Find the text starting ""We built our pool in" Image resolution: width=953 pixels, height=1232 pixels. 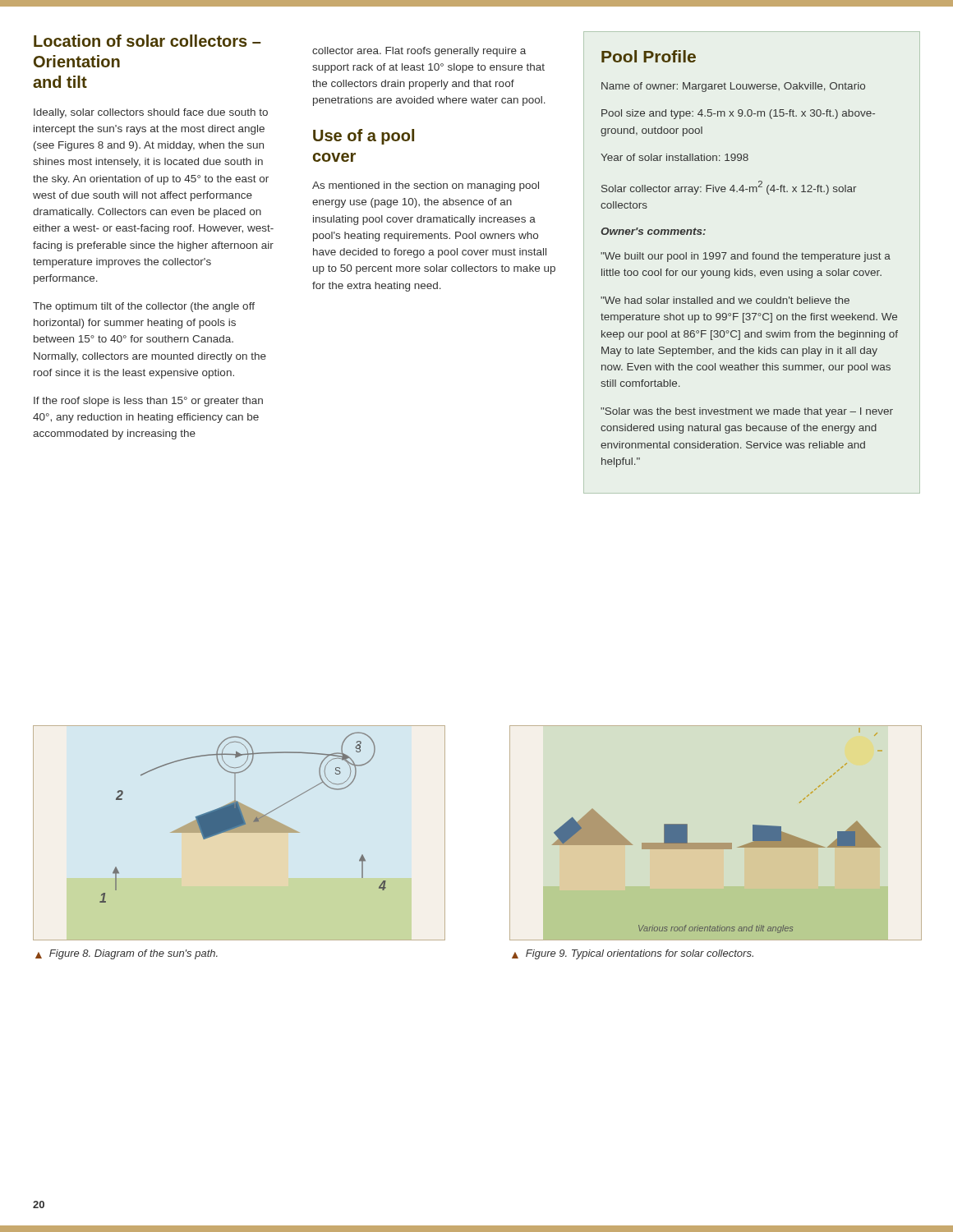[752, 265]
